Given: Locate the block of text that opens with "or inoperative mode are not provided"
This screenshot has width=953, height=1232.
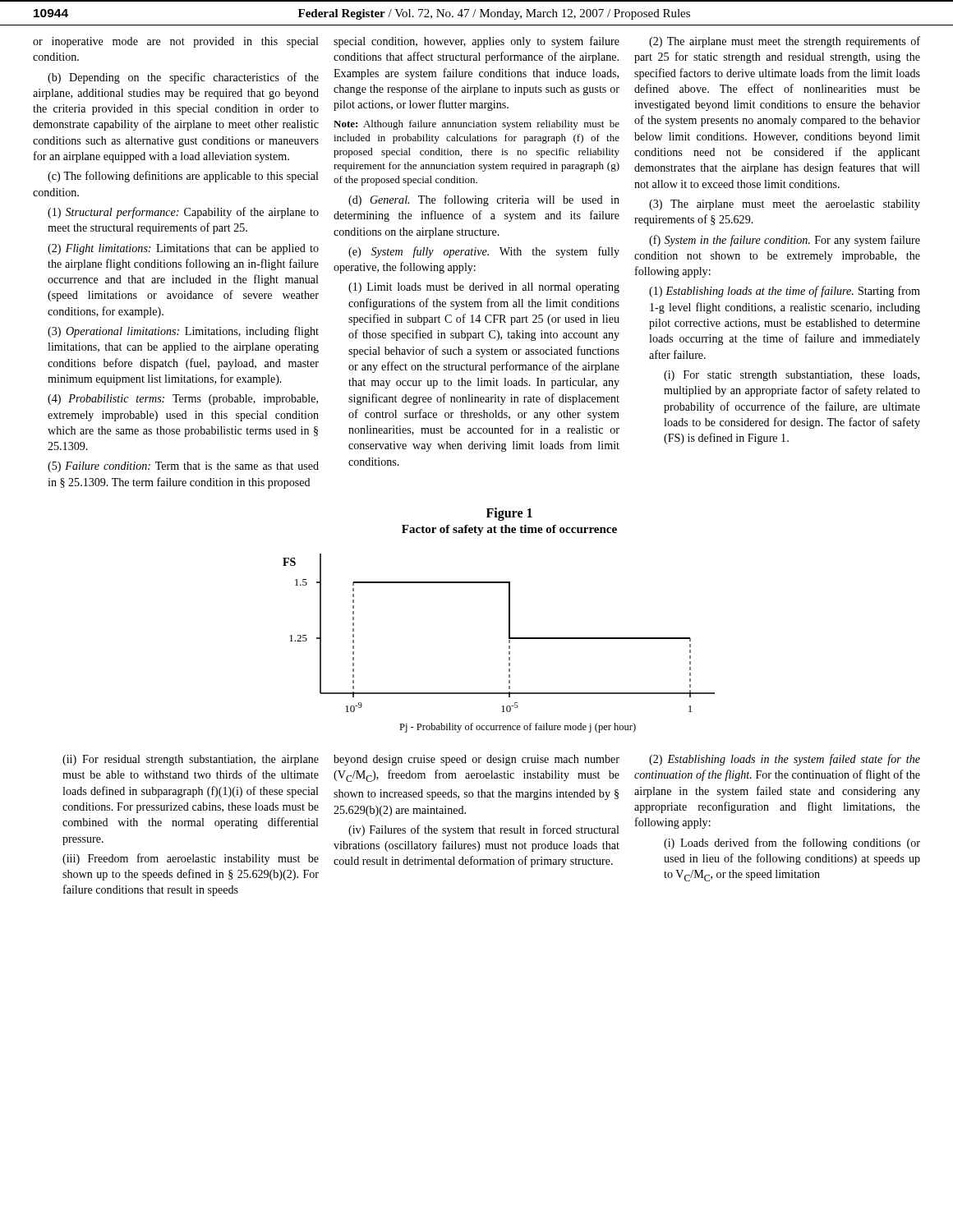Looking at the screenshot, I should 176,262.
